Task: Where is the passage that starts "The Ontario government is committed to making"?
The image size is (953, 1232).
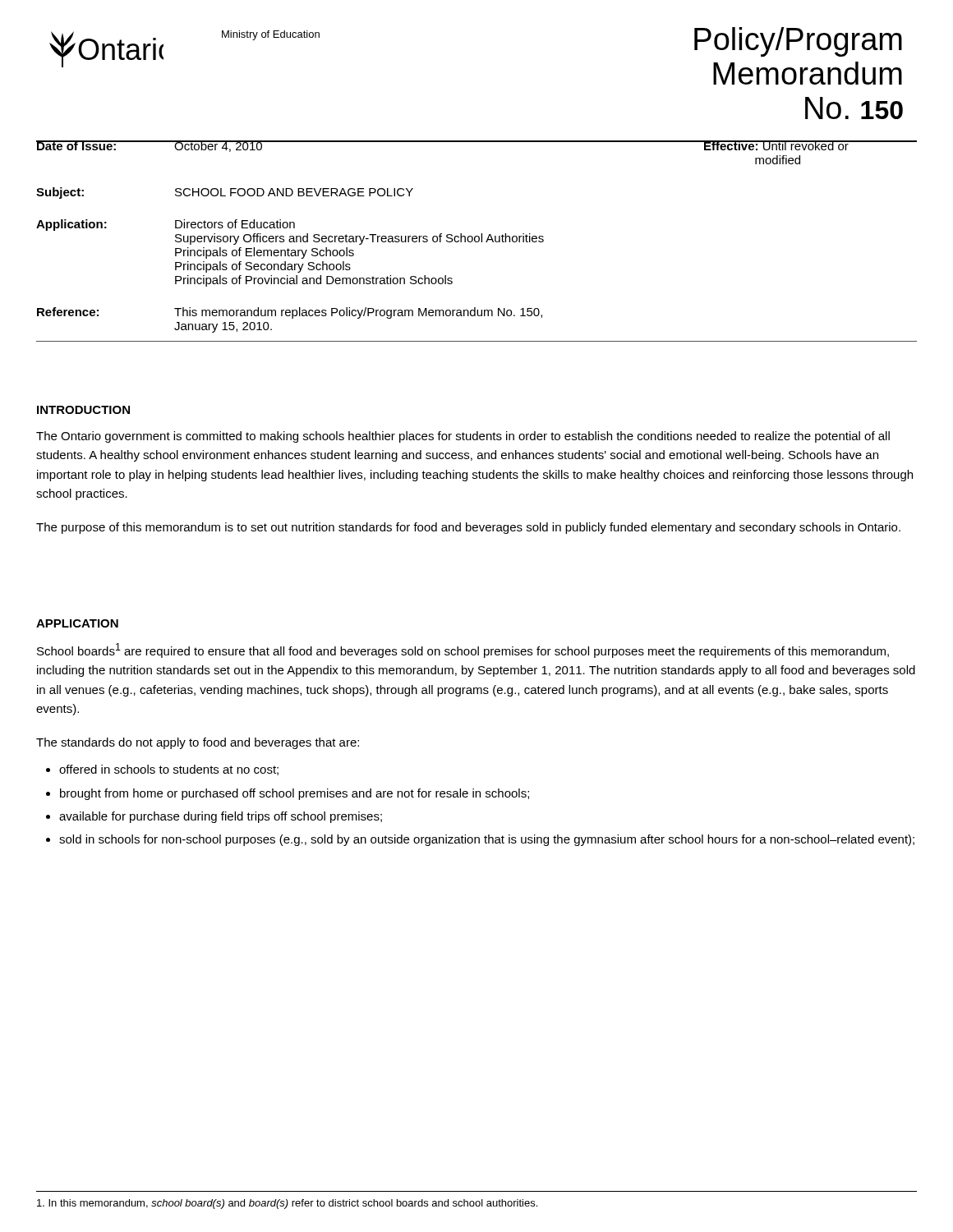Action: pos(475,464)
